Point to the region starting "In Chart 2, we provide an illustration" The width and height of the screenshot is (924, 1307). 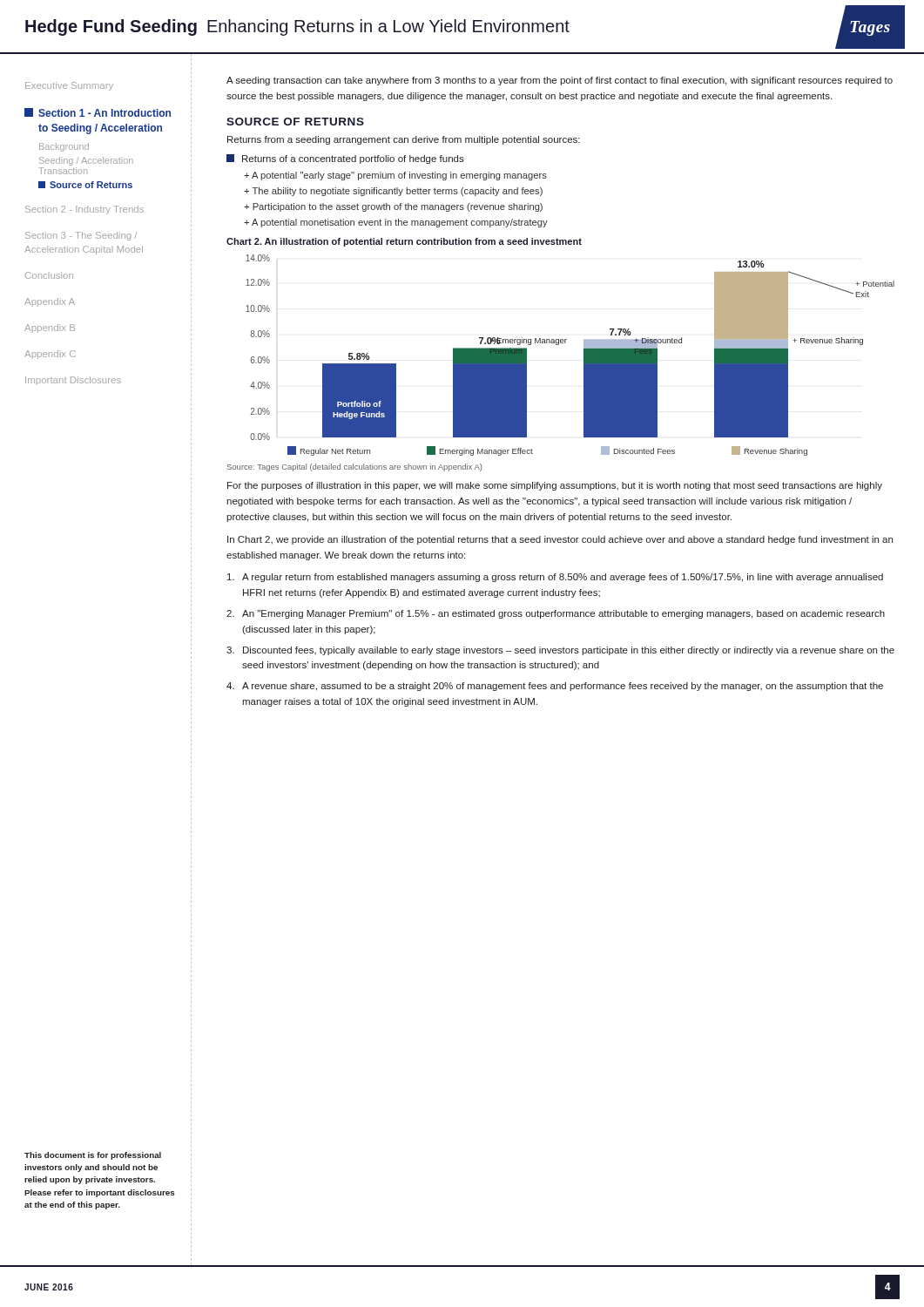click(560, 547)
